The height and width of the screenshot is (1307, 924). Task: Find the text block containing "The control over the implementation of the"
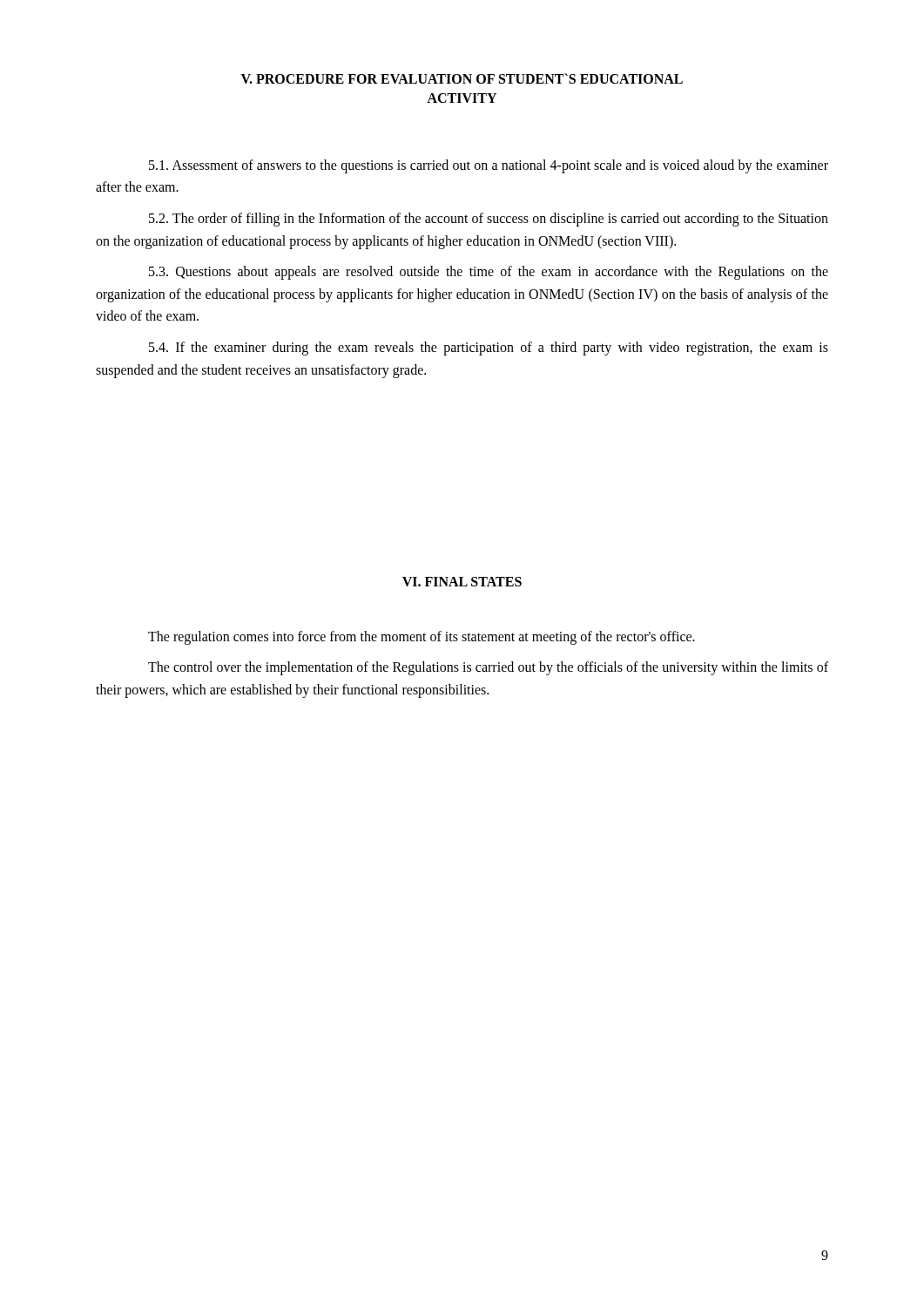(x=462, y=678)
